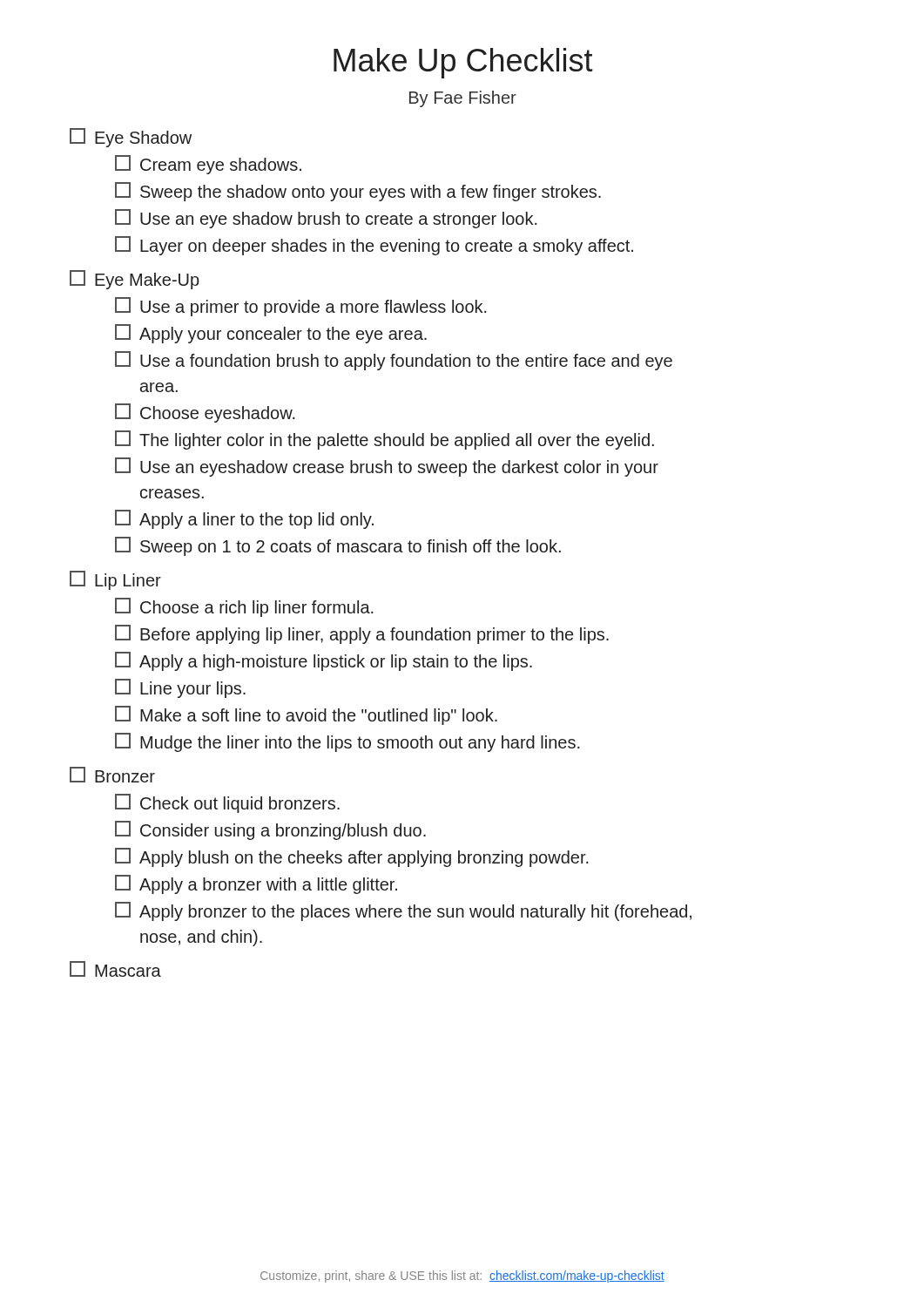Image resolution: width=924 pixels, height=1307 pixels.
Task: Find the list item that reads "Apply a high-moisture lipstick or lip stain to"
Action: click(485, 662)
